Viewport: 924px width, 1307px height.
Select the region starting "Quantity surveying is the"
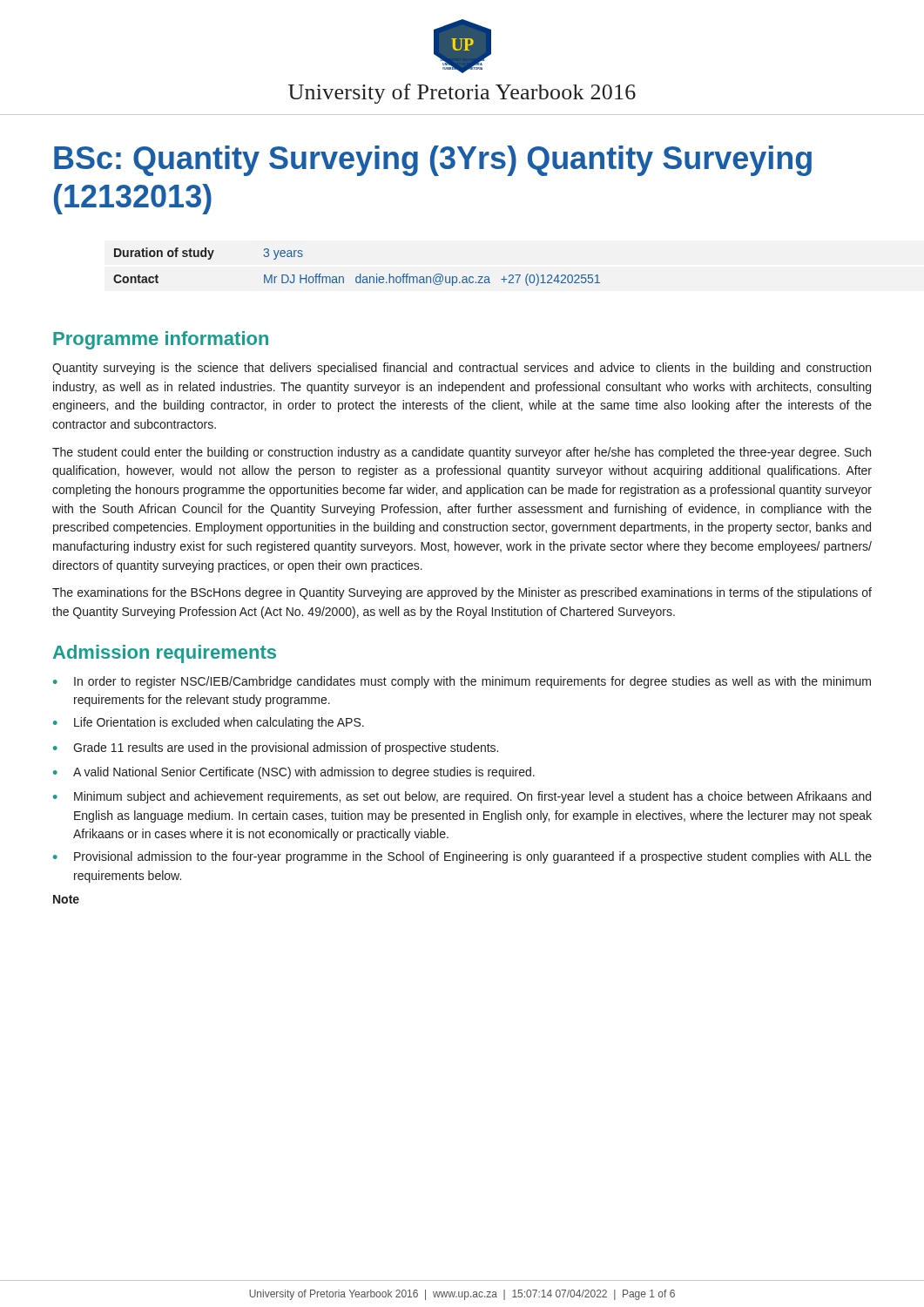(462, 396)
